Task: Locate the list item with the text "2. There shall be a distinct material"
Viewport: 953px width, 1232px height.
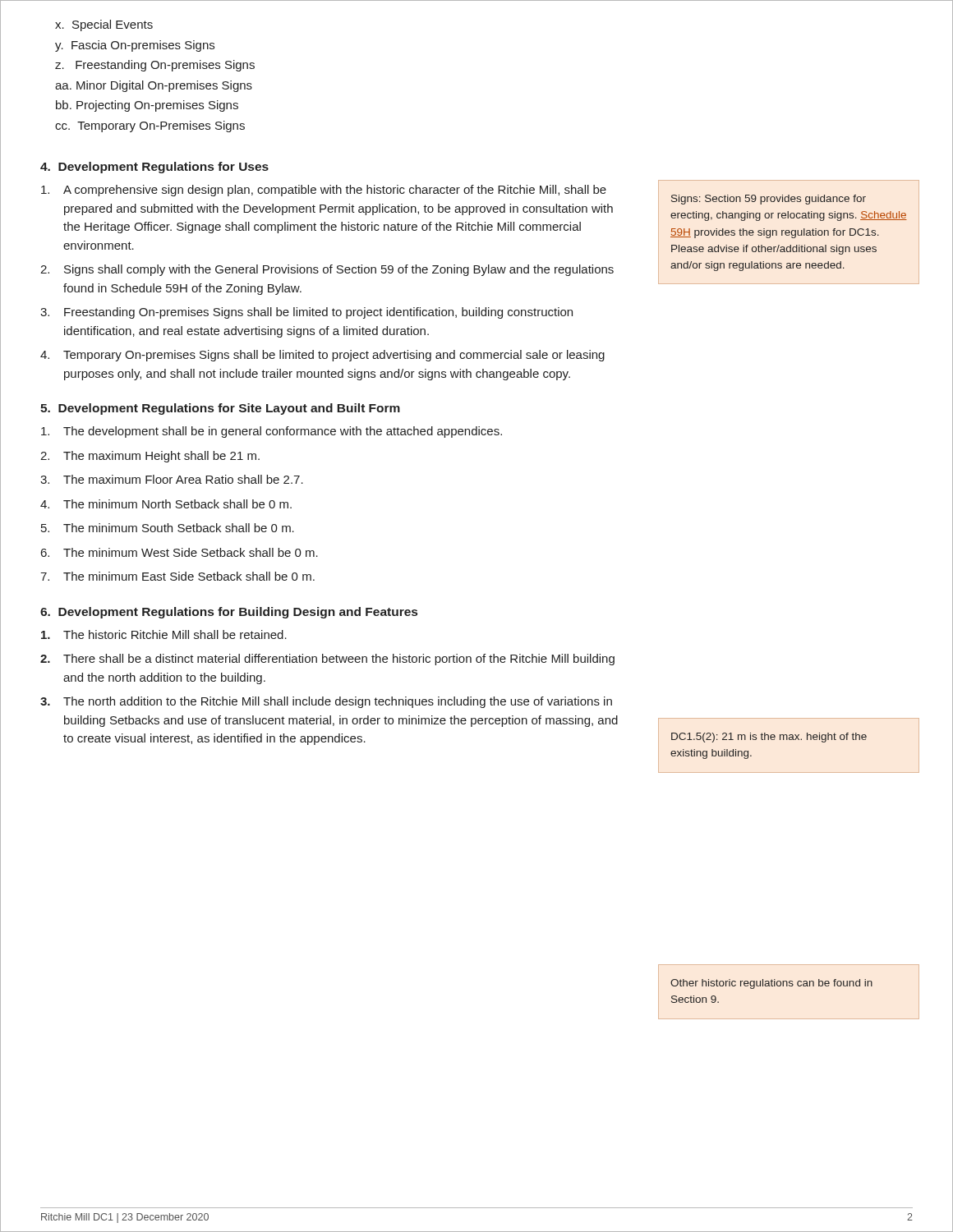Action: point(336,668)
